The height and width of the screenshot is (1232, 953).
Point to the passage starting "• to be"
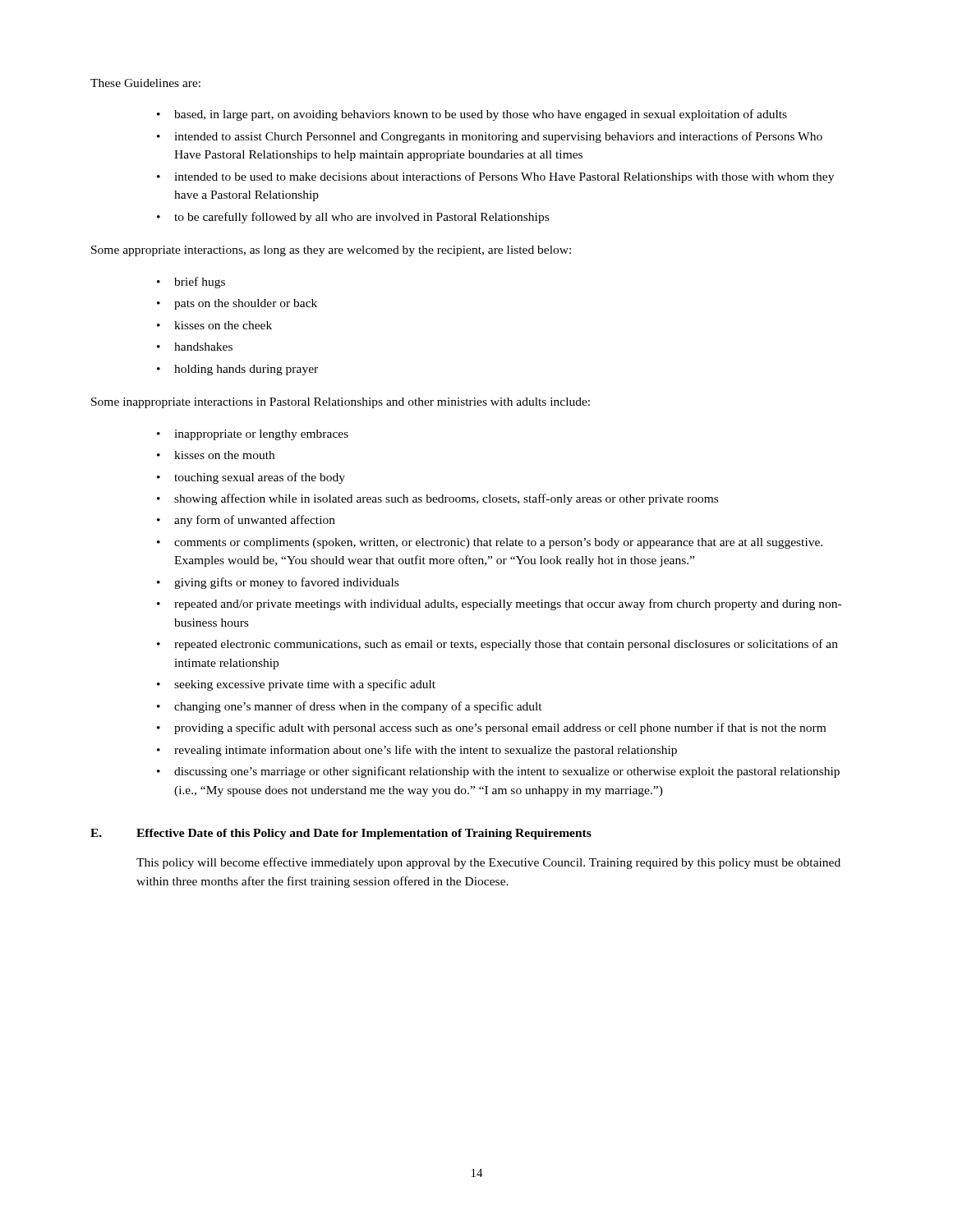pyautogui.click(x=501, y=217)
